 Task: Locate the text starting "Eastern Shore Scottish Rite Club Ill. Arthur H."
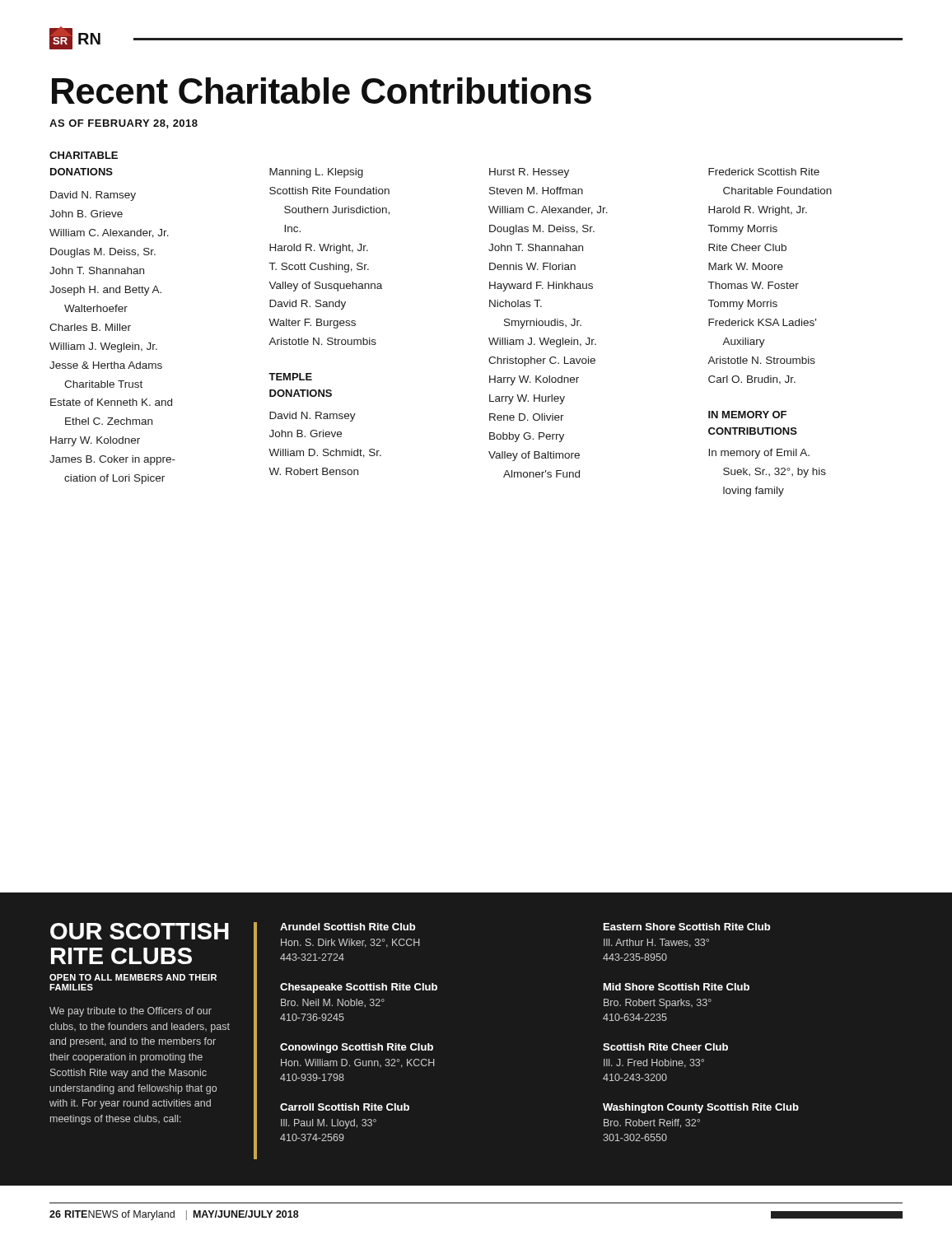tap(687, 927)
